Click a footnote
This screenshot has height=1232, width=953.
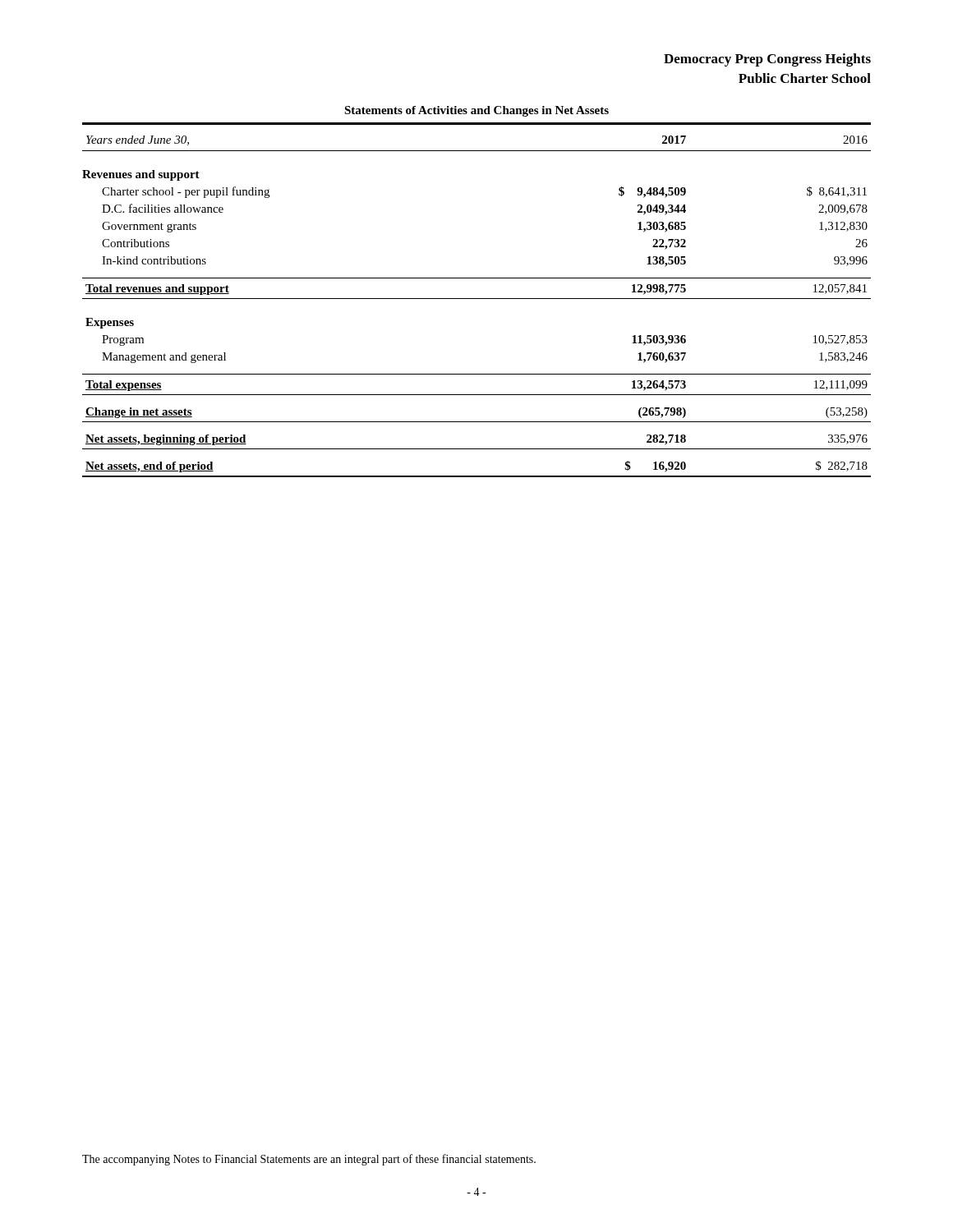(309, 1159)
